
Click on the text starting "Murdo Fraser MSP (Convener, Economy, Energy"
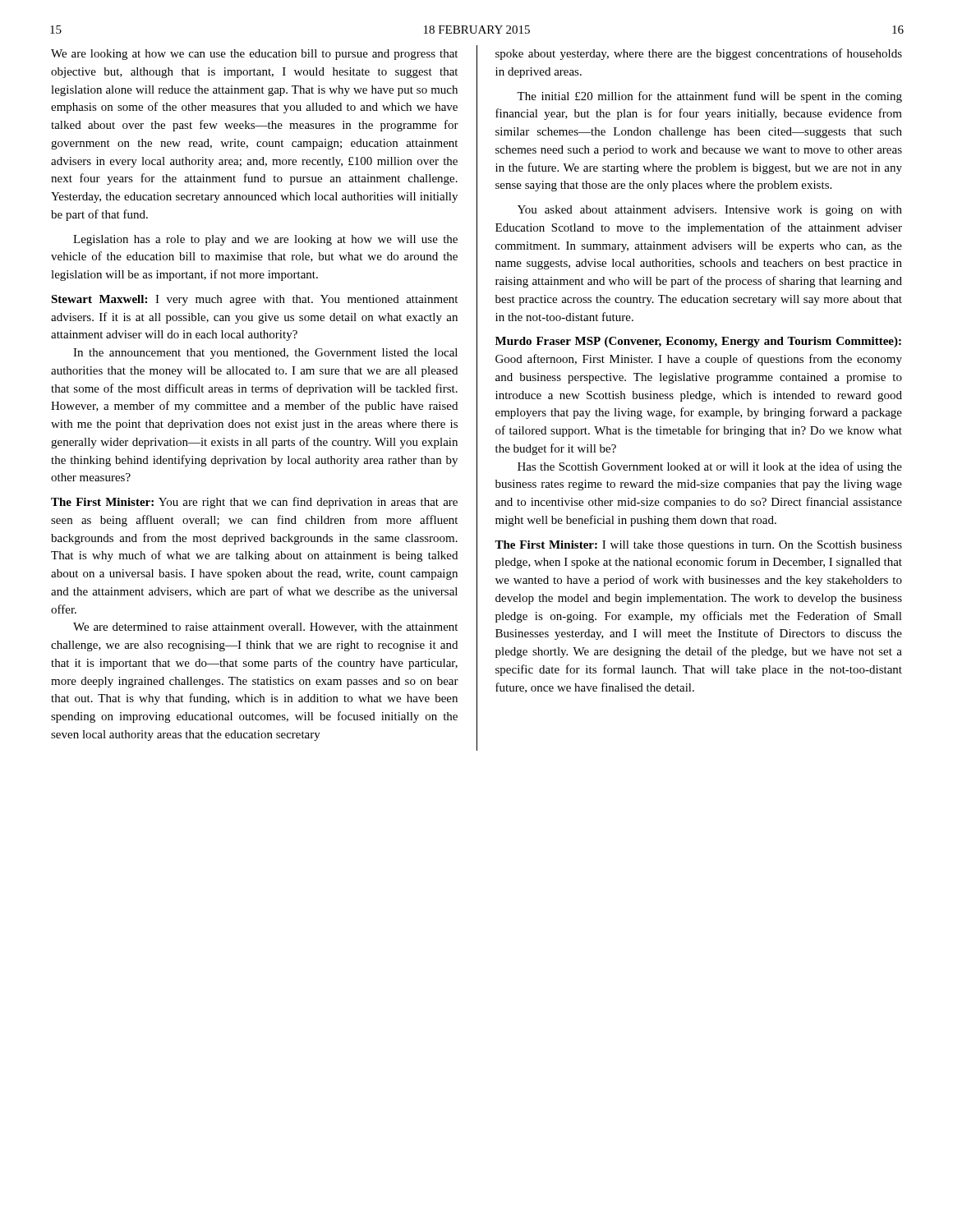(x=699, y=395)
